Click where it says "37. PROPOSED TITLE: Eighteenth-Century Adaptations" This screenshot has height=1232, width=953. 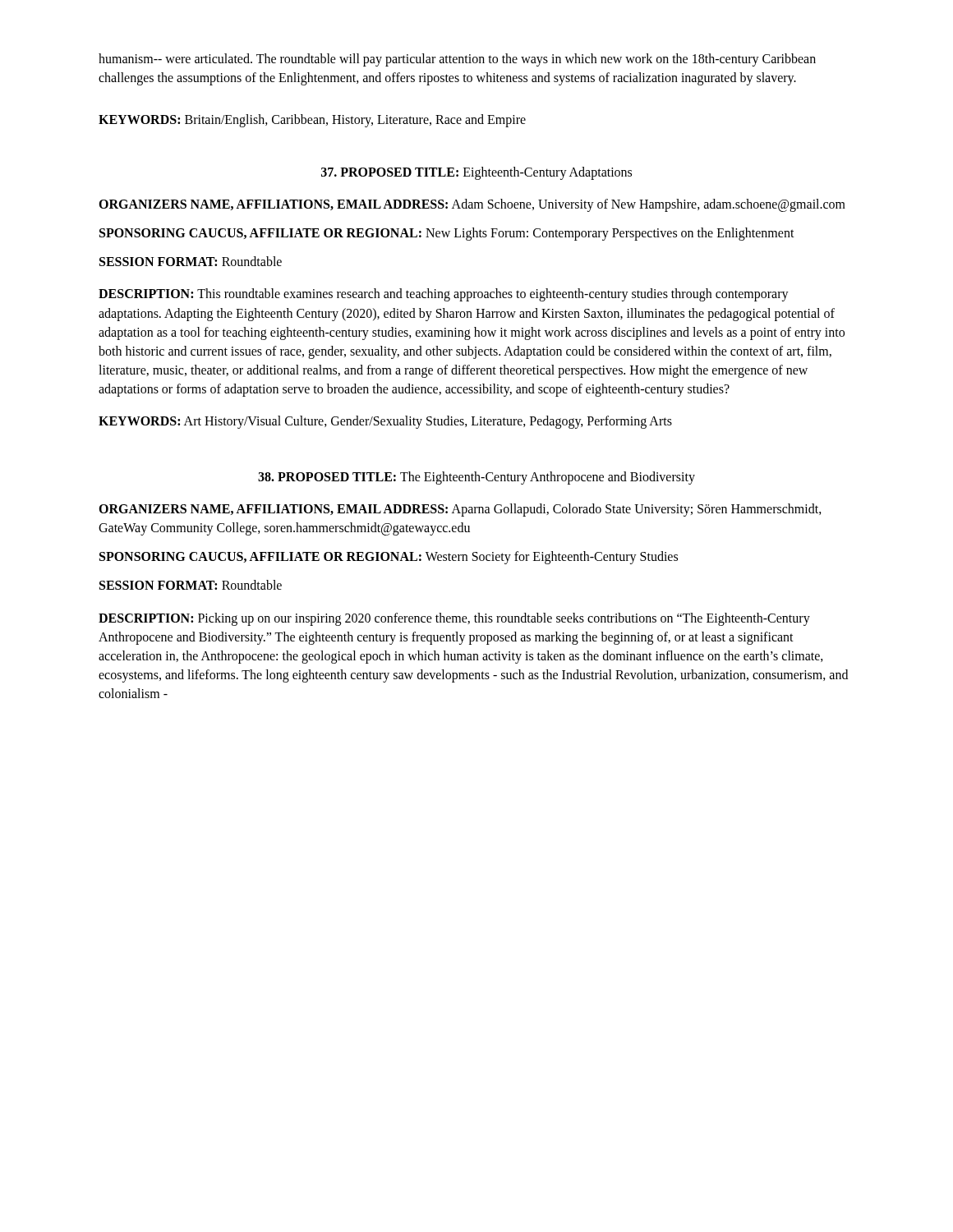coord(476,172)
